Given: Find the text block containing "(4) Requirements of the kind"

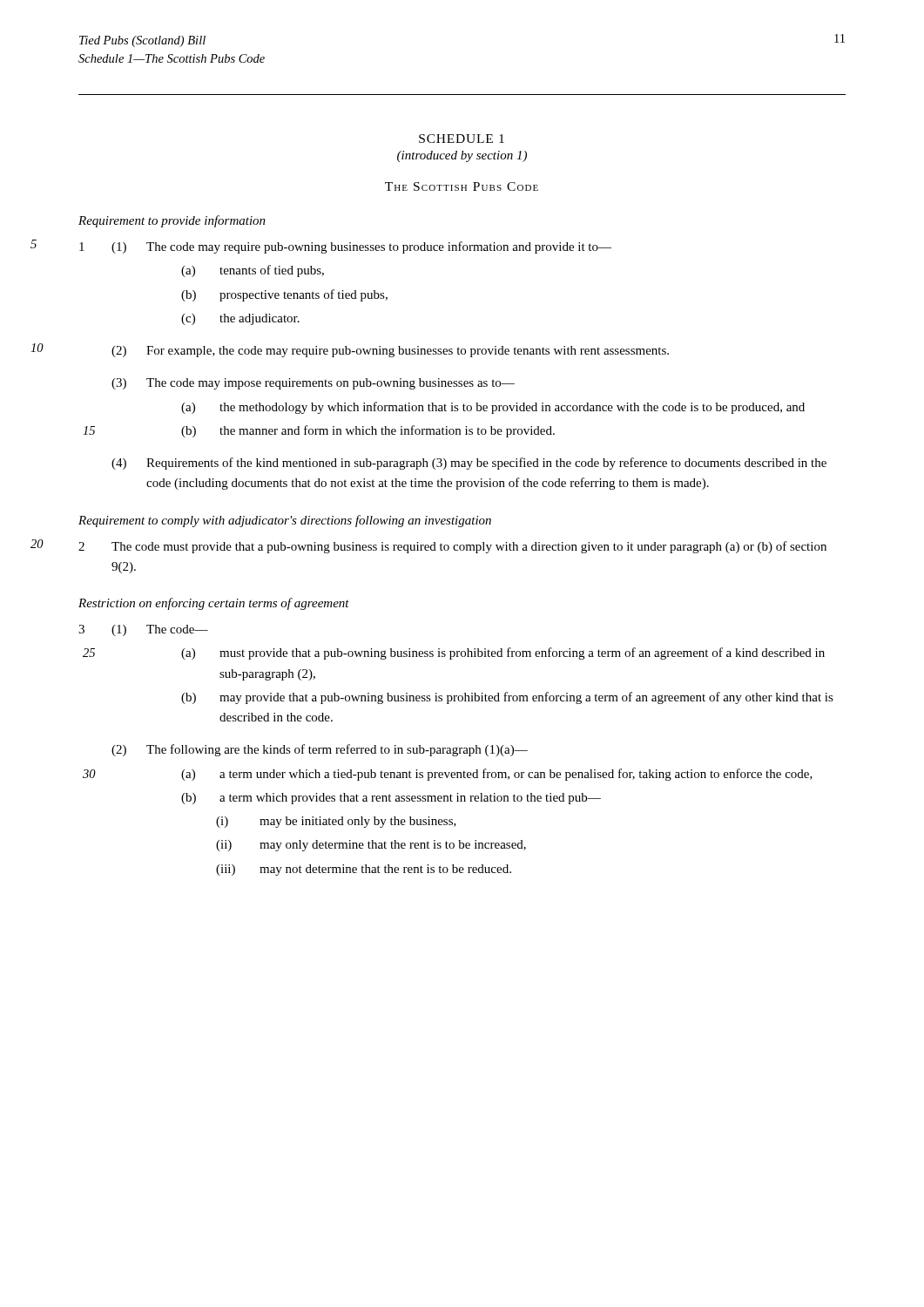Looking at the screenshot, I should click(462, 473).
